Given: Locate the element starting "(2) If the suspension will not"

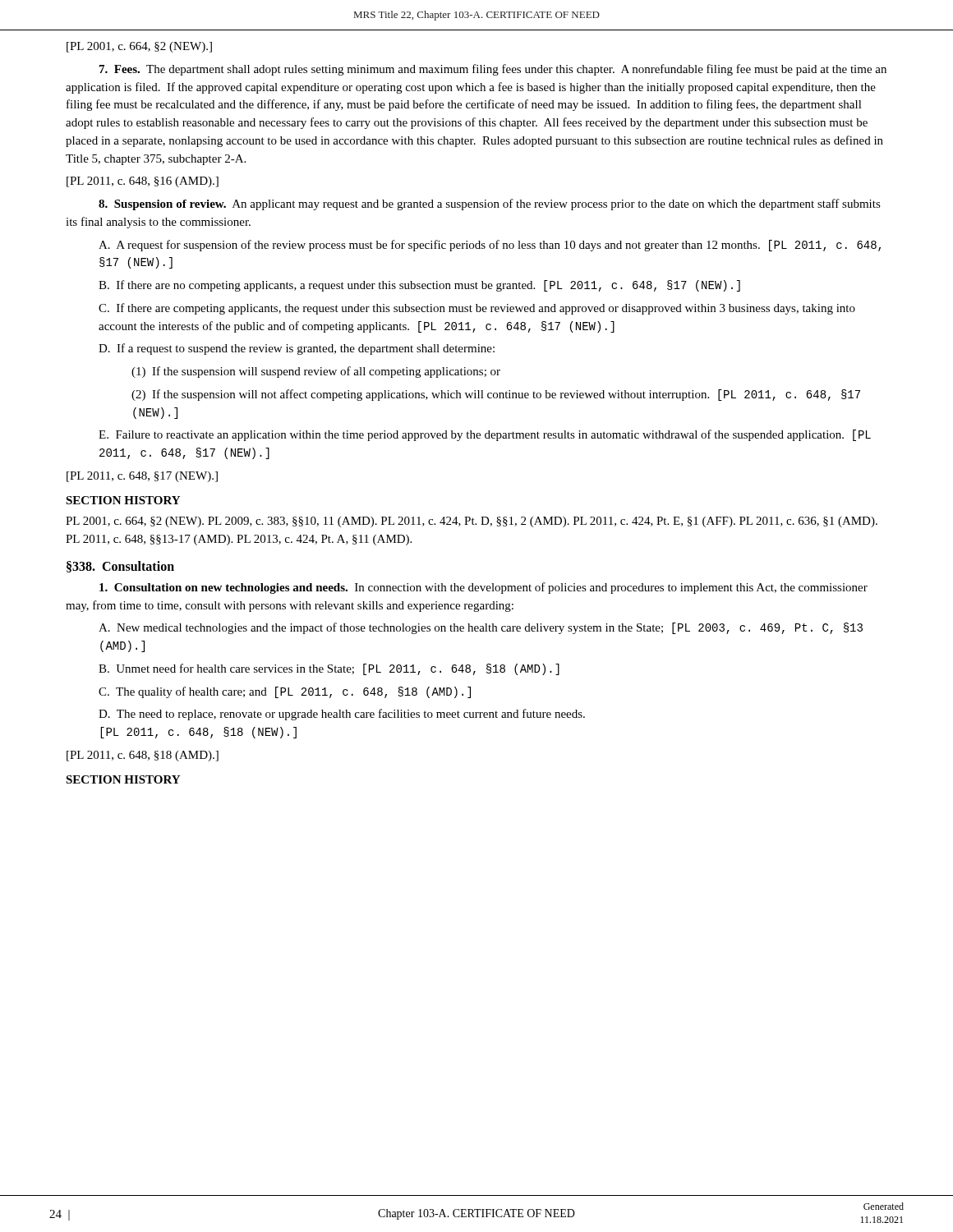Looking at the screenshot, I should coord(496,403).
